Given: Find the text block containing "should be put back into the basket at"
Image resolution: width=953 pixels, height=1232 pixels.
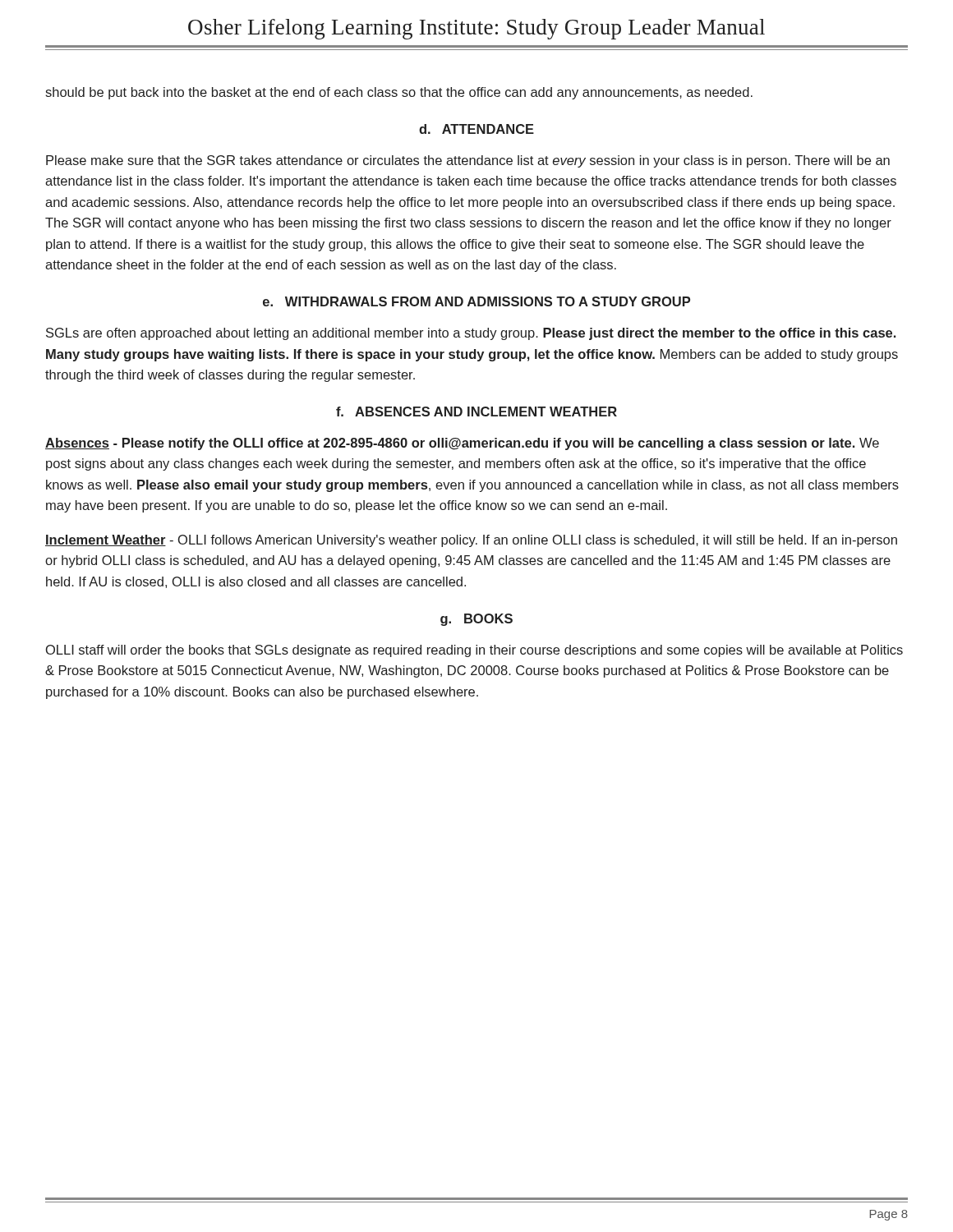Looking at the screenshot, I should point(399,92).
